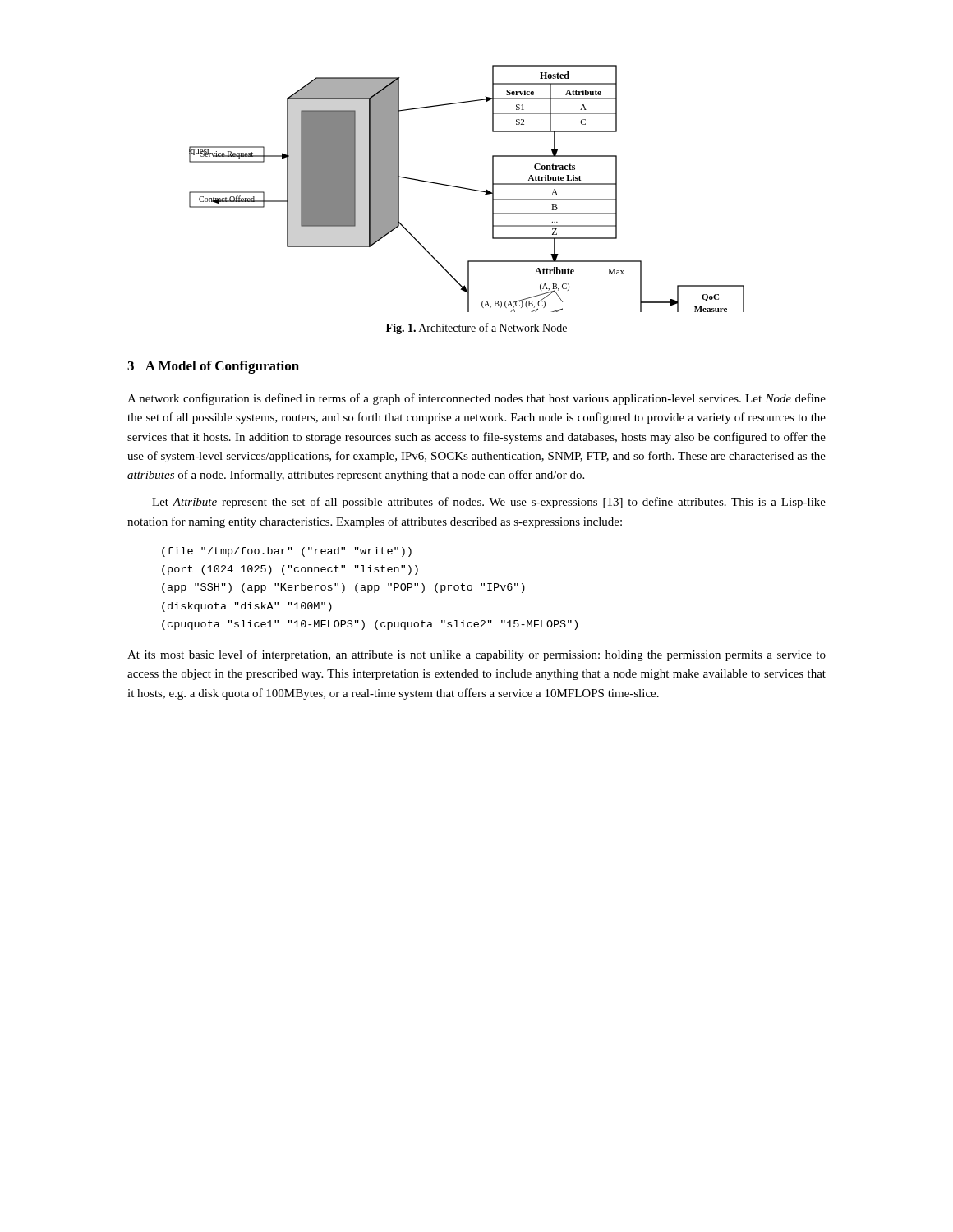Select the text block that reads "(file "/tmp/foo.bar" ("read" "write")) (port (1024 1025) ("connect""
The image size is (953, 1232).
[370, 588]
